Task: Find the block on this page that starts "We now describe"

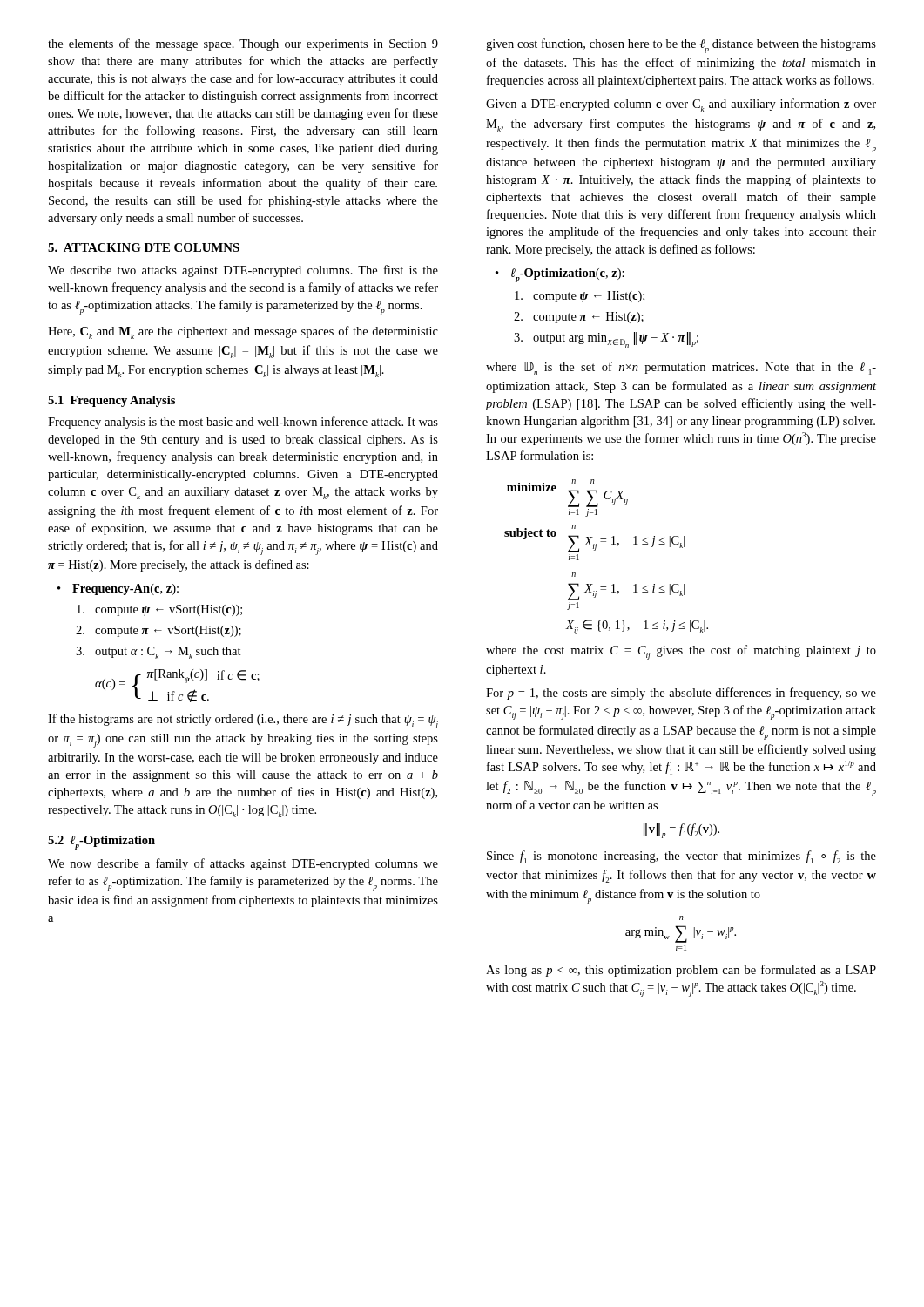Action: pyautogui.click(x=243, y=891)
